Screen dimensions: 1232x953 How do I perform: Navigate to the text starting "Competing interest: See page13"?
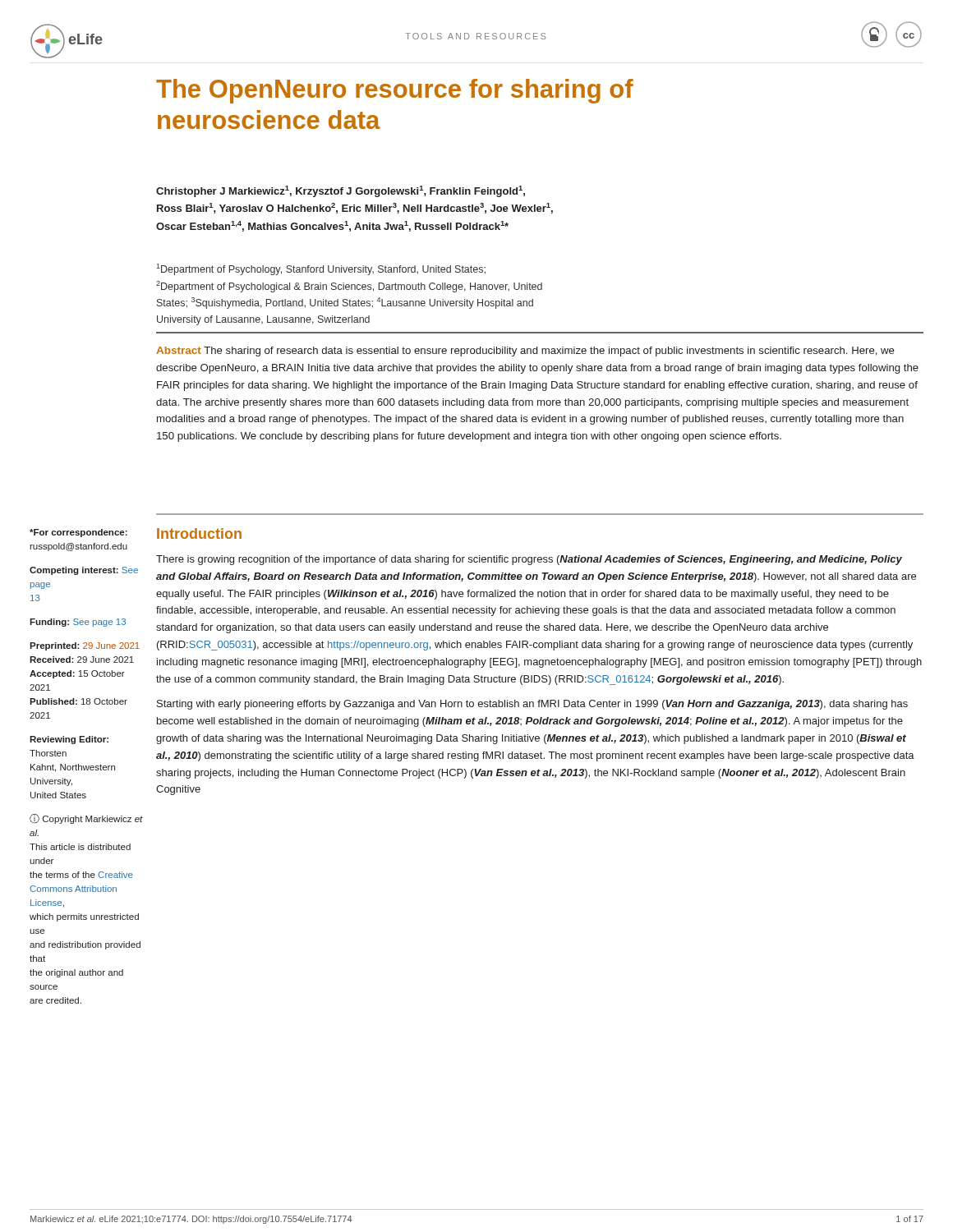[x=84, y=584]
